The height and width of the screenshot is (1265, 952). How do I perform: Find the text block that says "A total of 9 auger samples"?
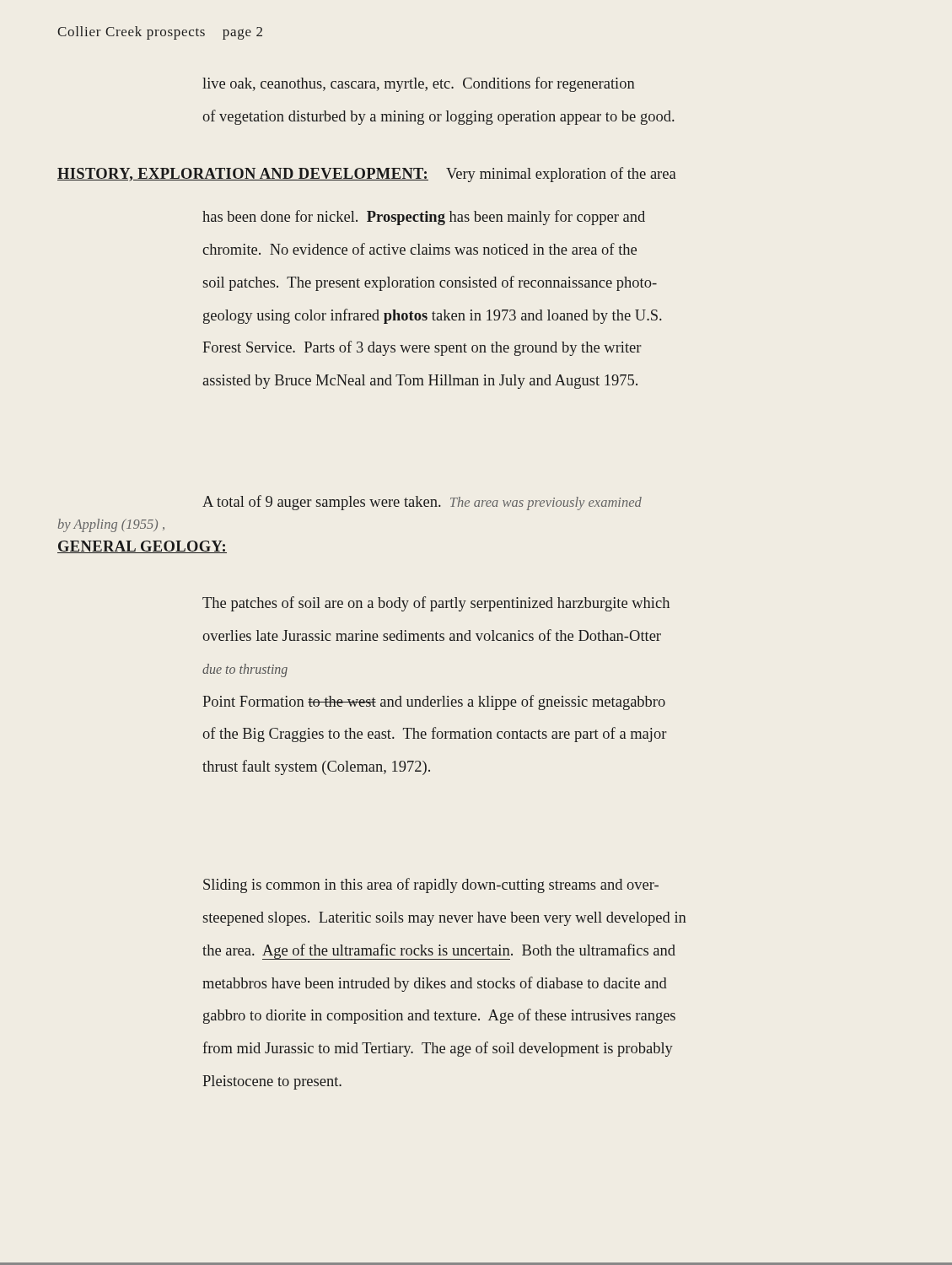[422, 502]
